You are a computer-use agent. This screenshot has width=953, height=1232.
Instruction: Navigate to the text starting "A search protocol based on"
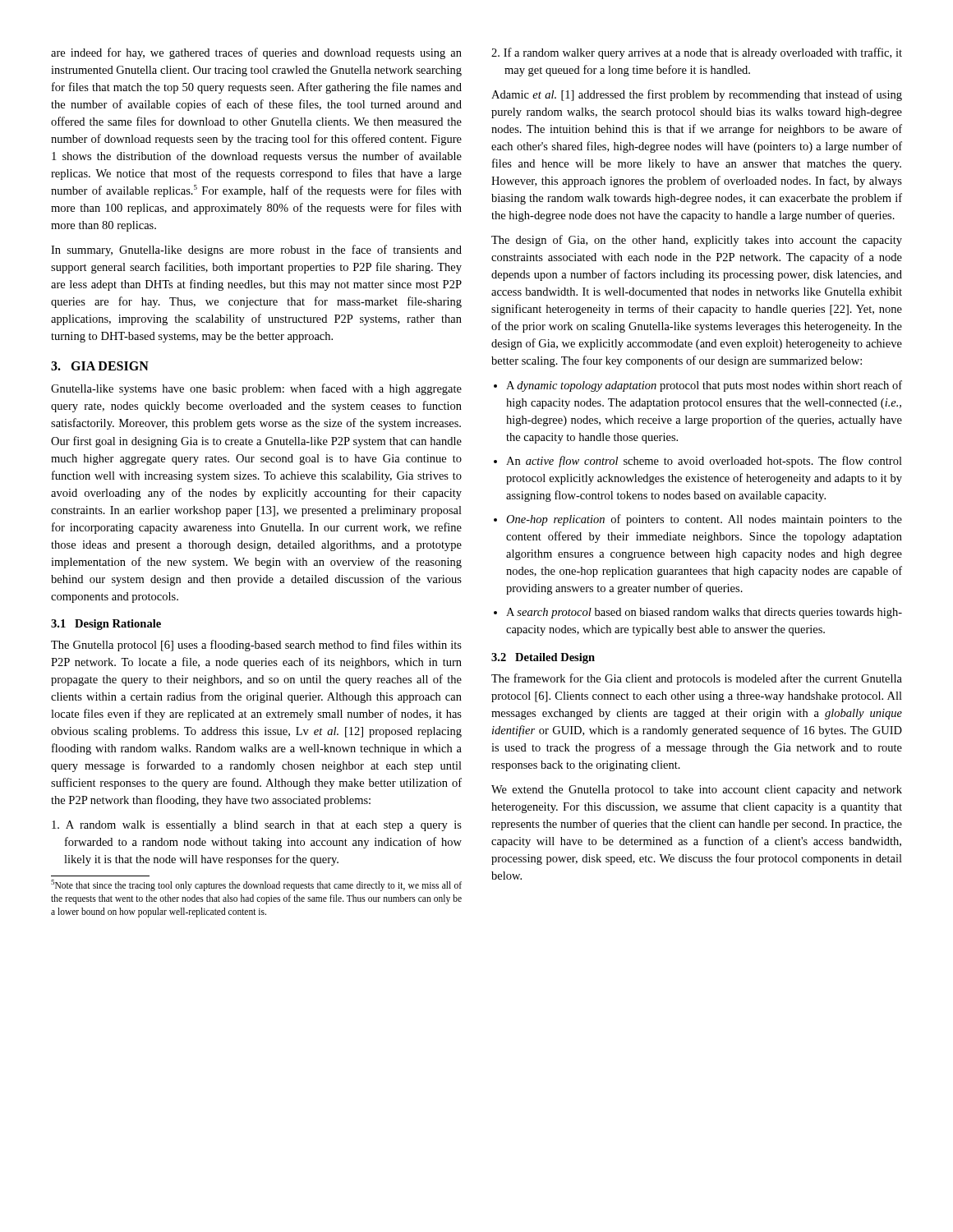point(704,621)
